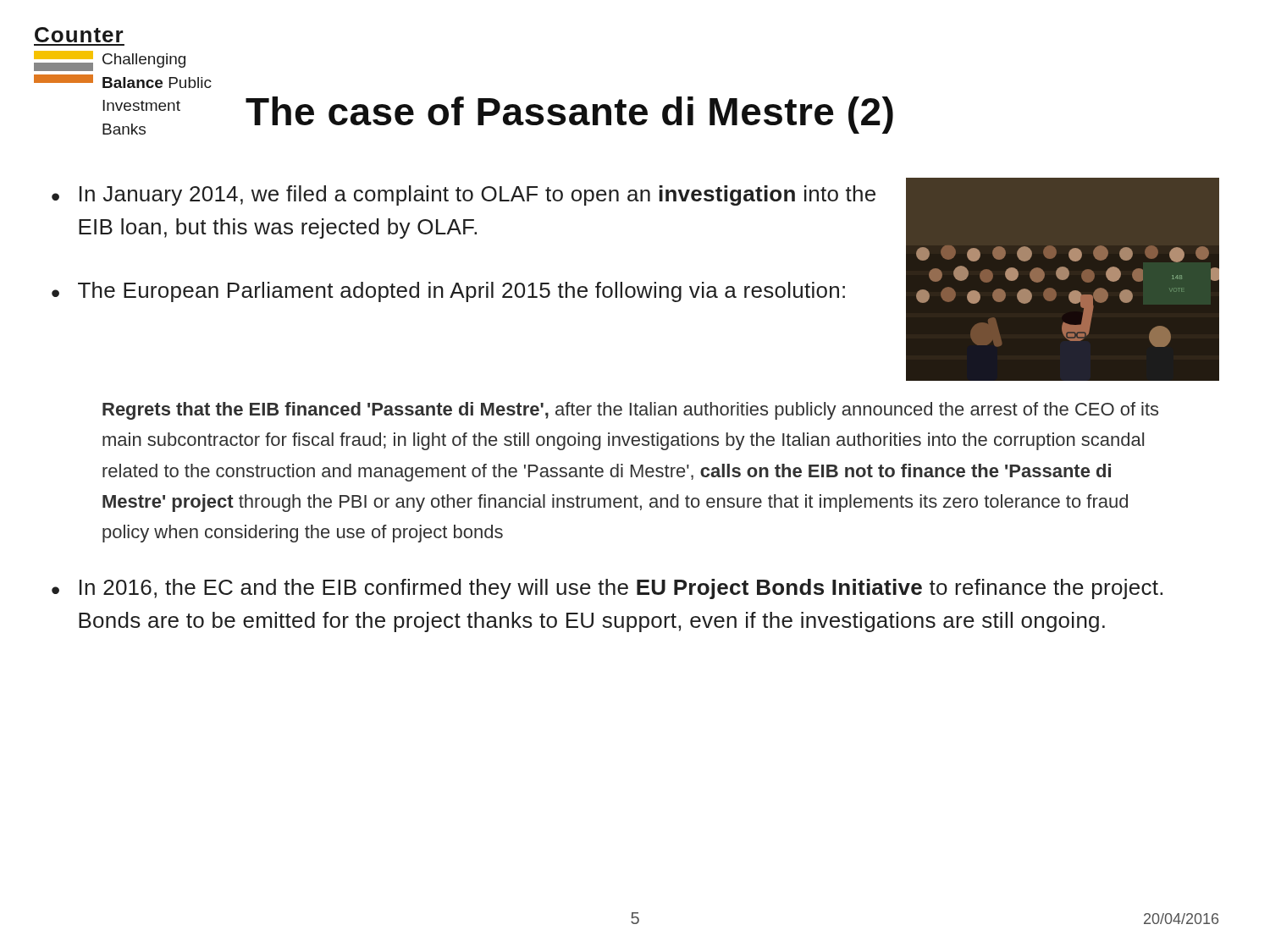This screenshot has height=952, width=1270.
Task: Click on the photo
Action: [1063, 279]
